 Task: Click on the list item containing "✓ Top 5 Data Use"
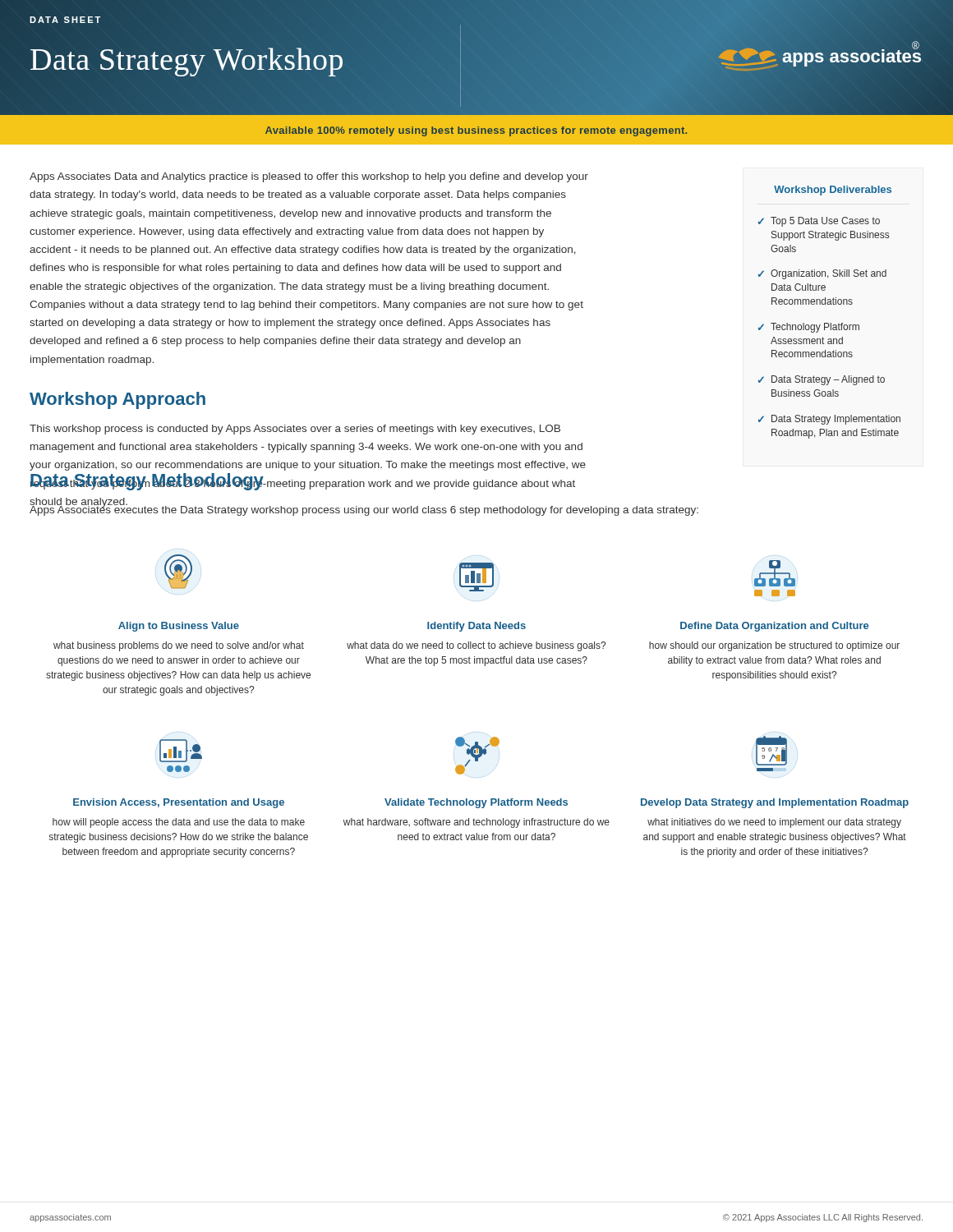tap(833, 235)
